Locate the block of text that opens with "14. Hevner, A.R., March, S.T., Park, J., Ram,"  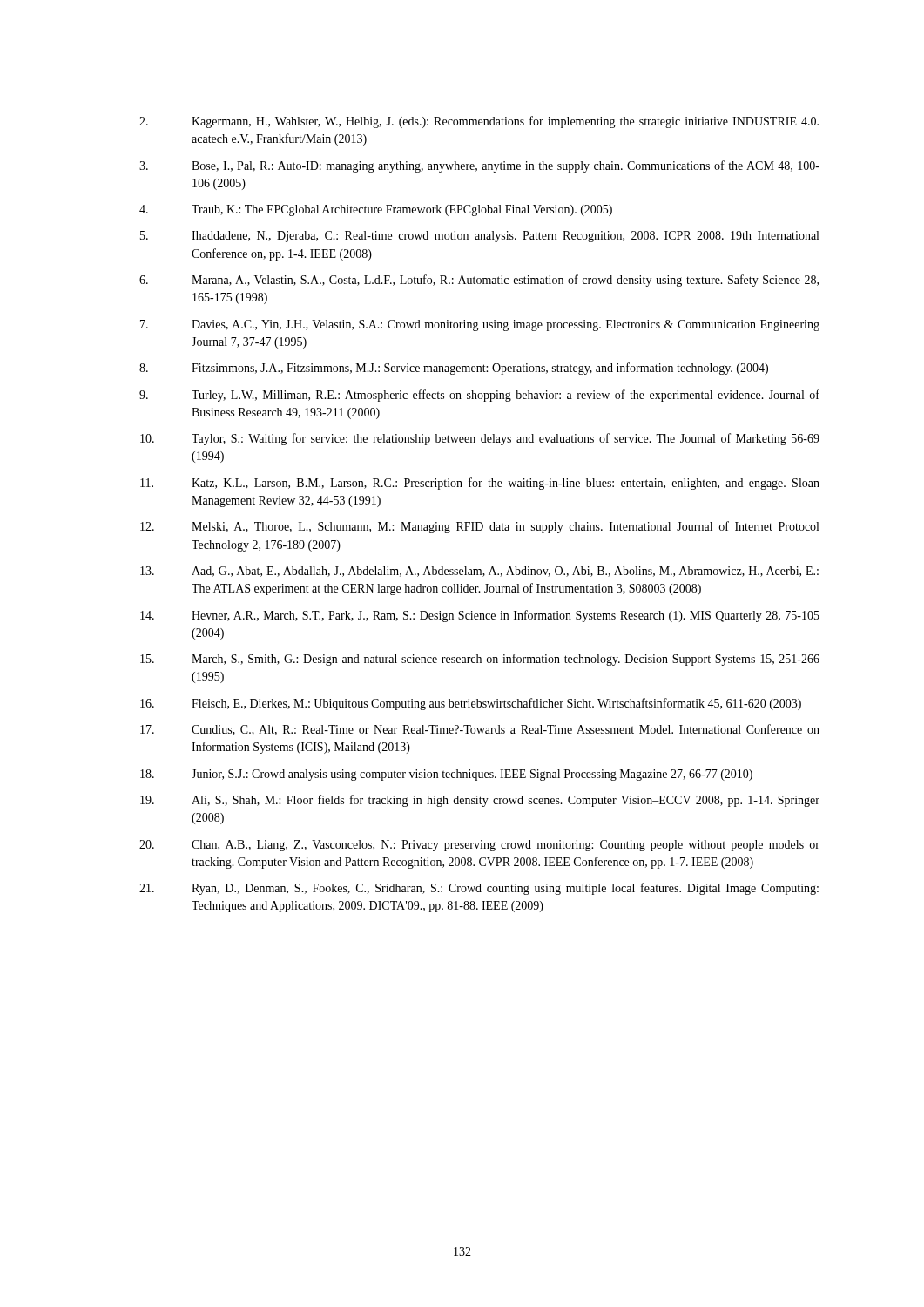[479, 625]
